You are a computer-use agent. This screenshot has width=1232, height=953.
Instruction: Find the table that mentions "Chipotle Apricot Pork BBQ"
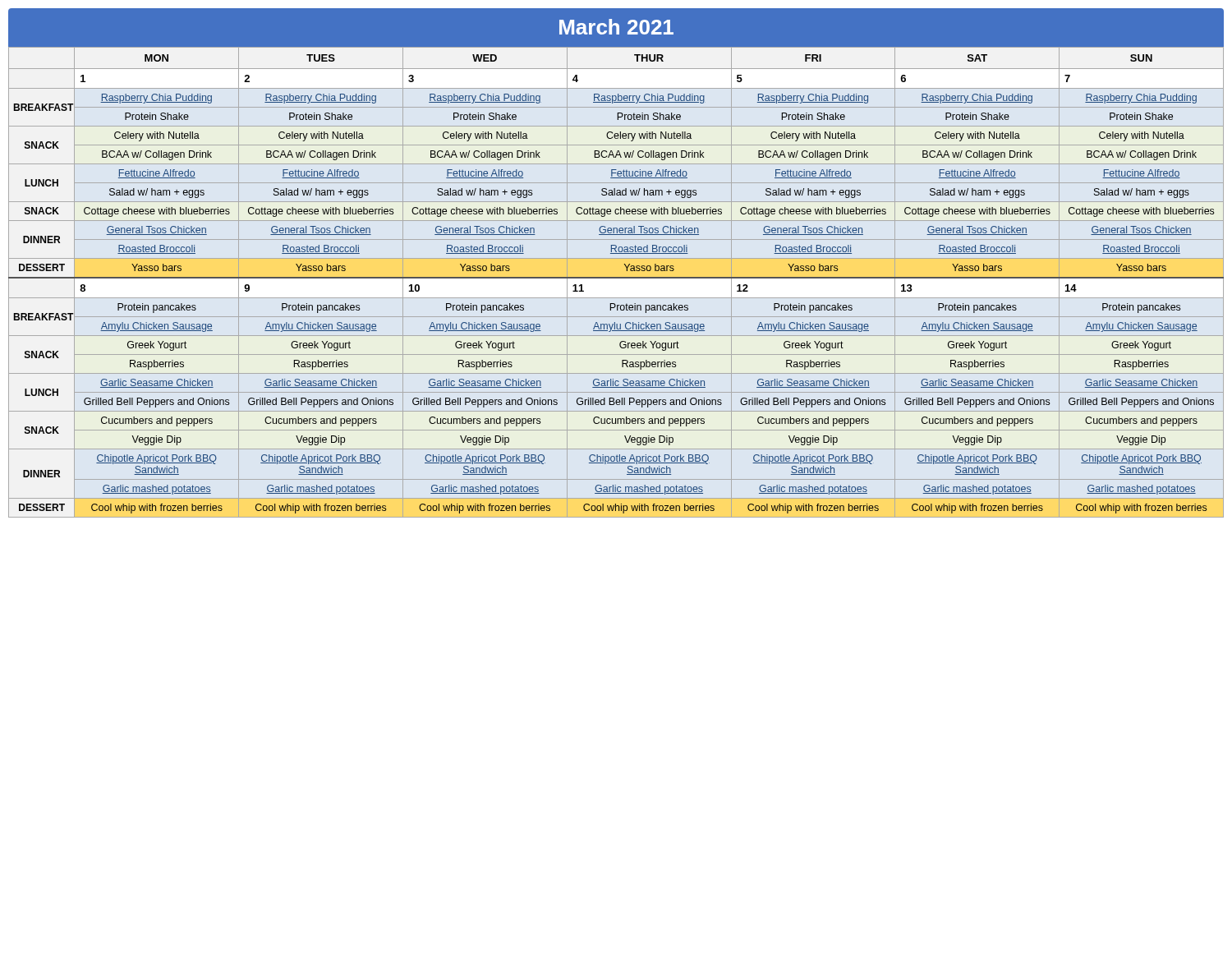point(616,282)
